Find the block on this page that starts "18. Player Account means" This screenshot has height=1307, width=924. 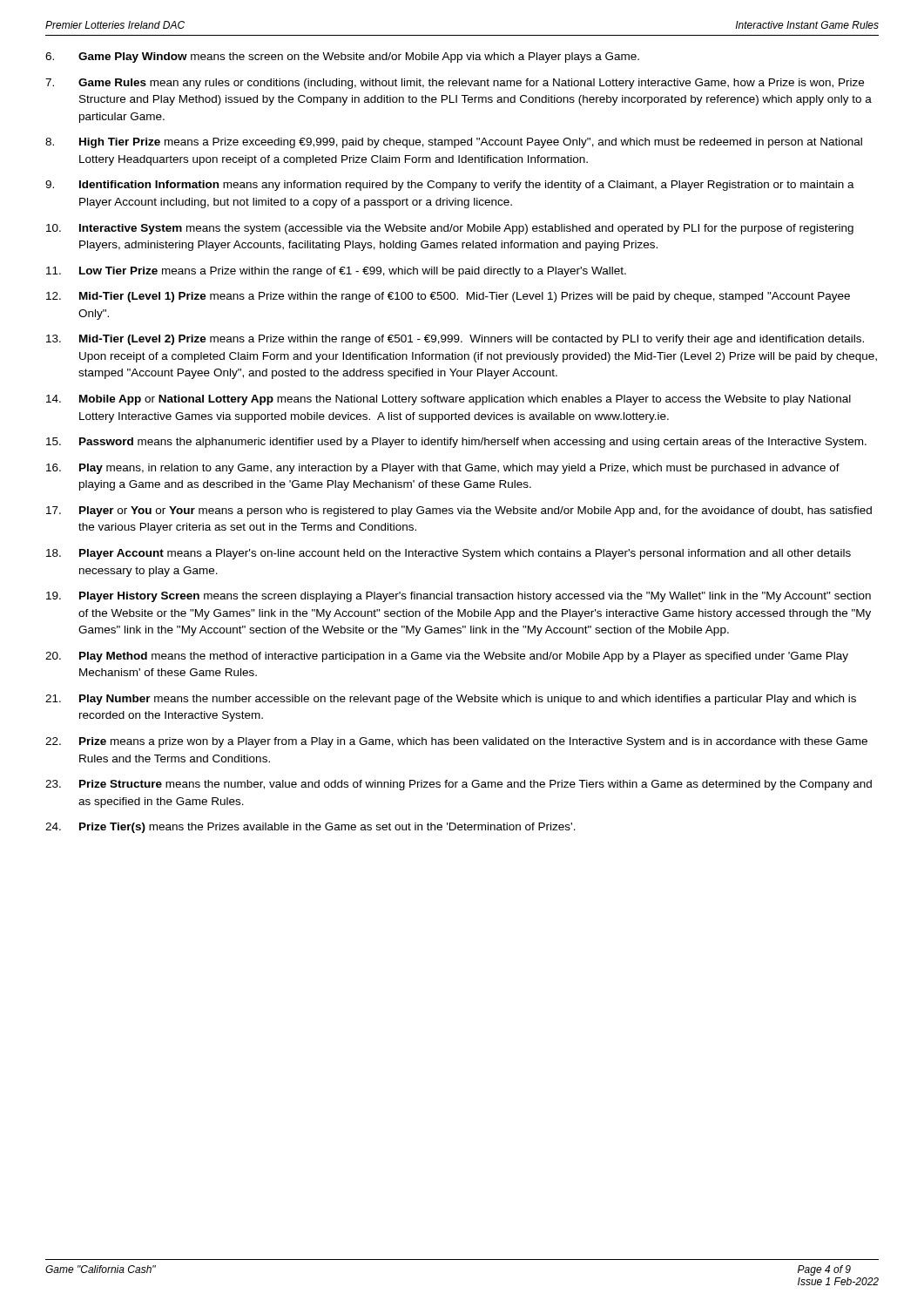[x=462, y=562]
